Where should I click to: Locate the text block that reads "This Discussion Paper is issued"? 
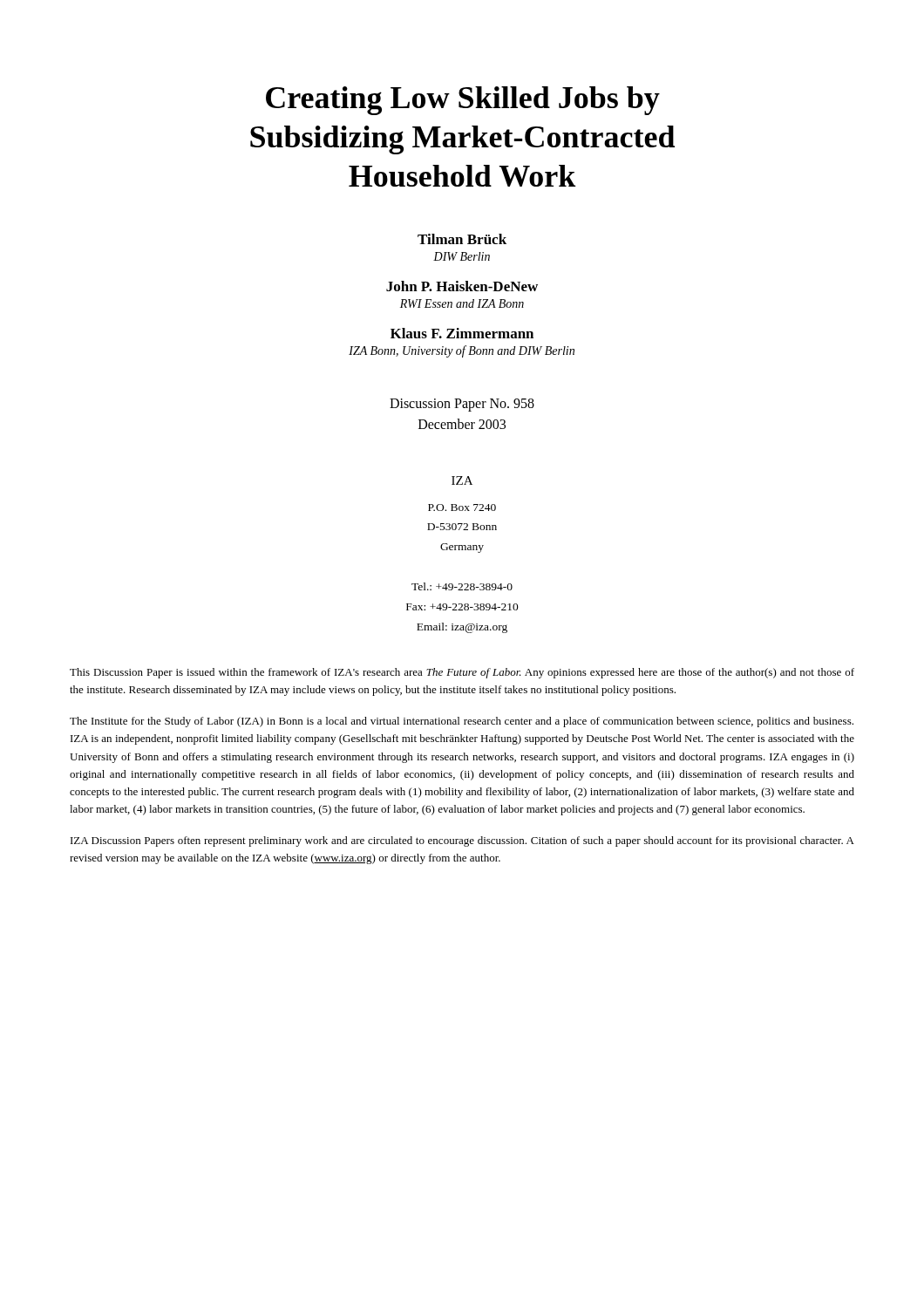tap(462, 681)
